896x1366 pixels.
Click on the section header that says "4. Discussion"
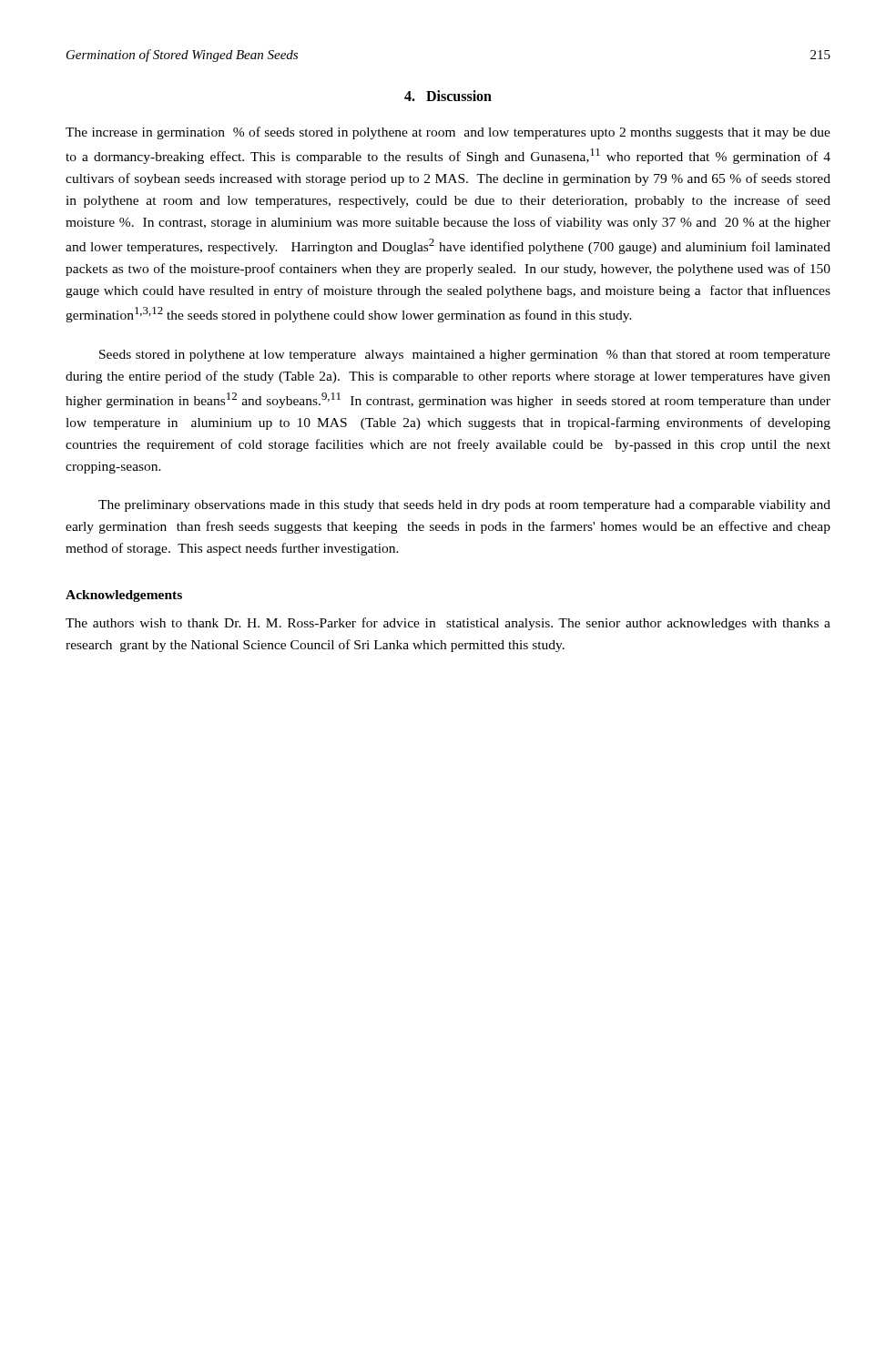tap(448, 96)
